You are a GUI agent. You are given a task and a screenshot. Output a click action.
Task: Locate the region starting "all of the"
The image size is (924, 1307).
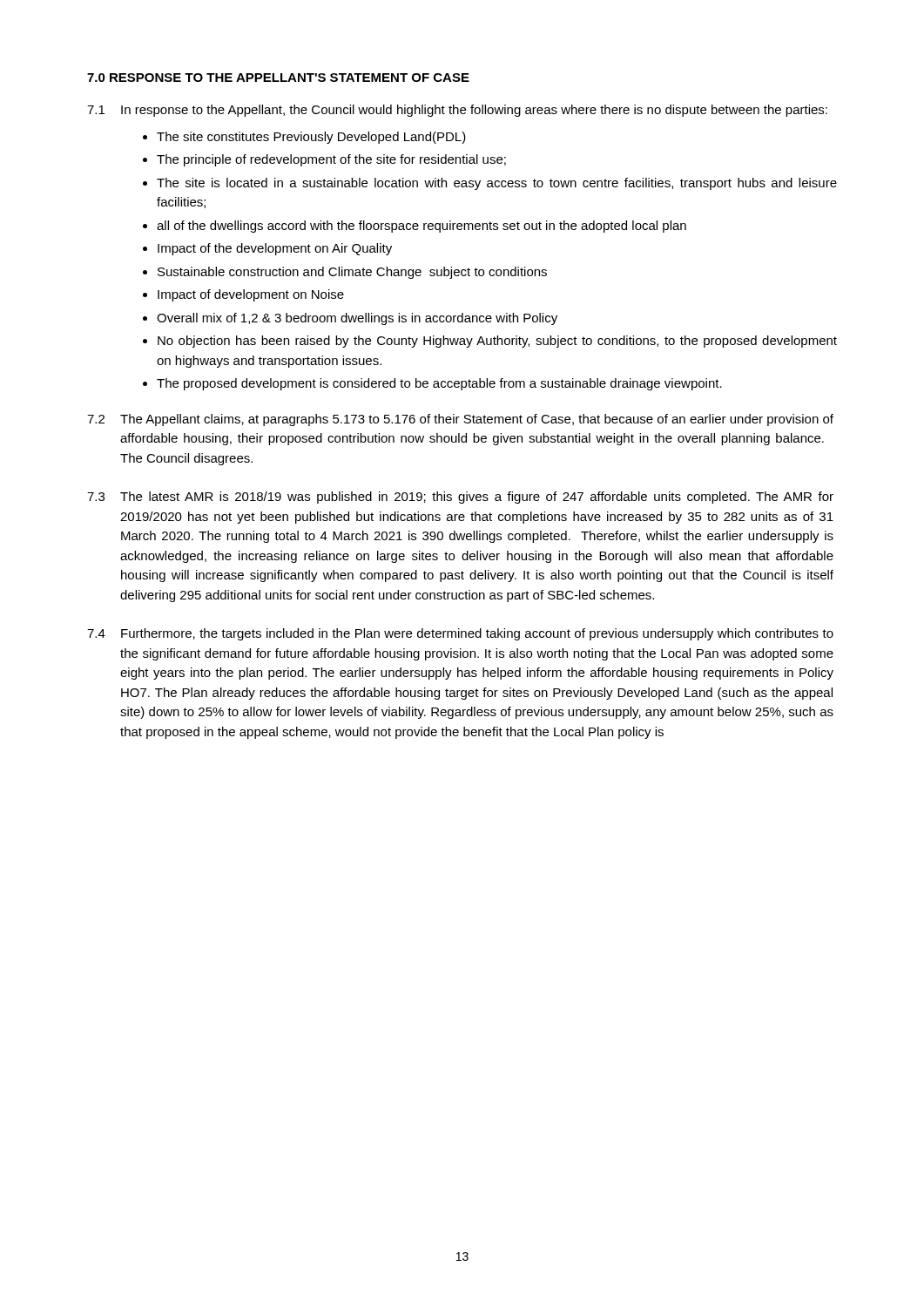pyautogui.click(x=422, y=225)
